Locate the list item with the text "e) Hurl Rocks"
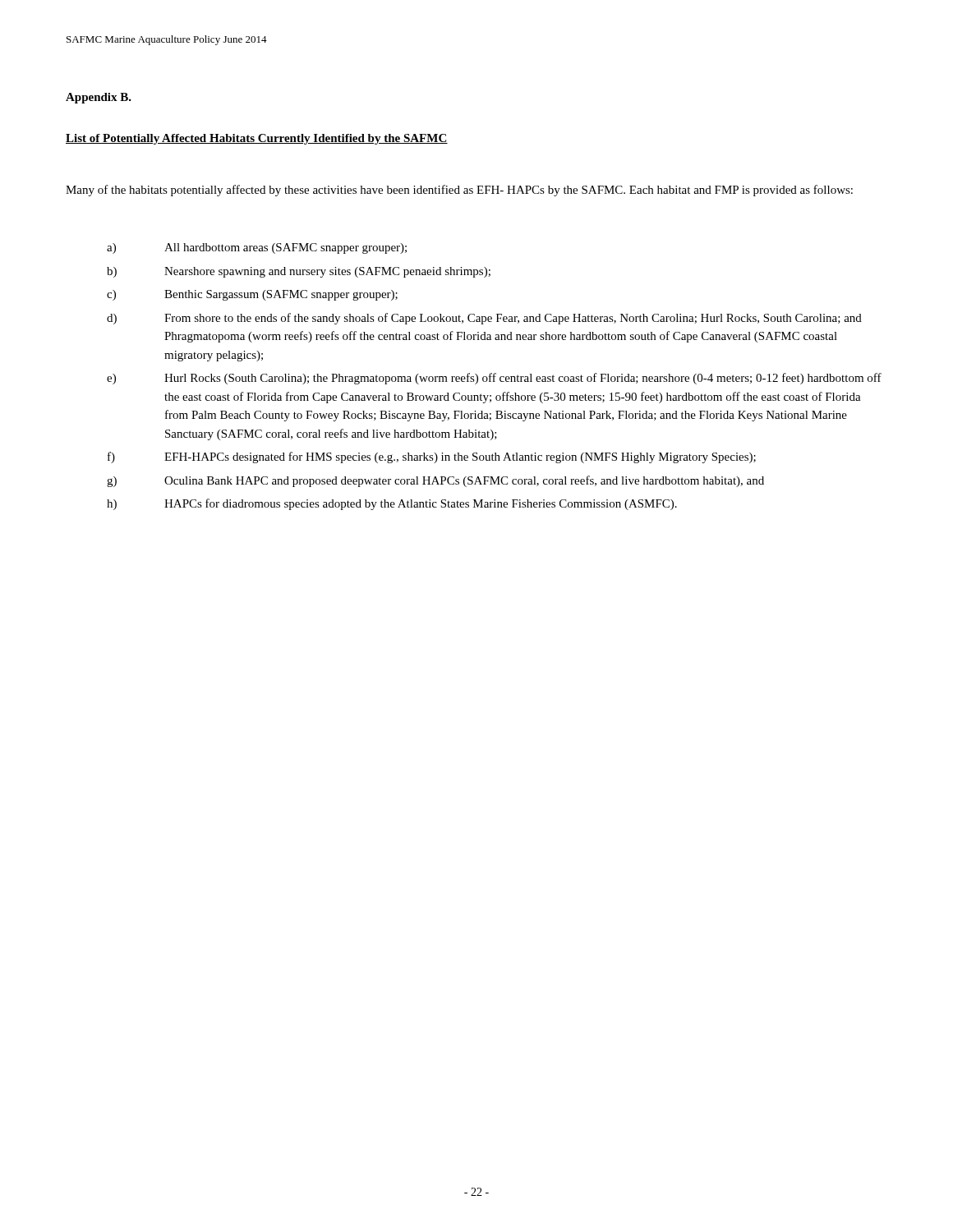The image size is (953, 1232). (x=476, y=406)
